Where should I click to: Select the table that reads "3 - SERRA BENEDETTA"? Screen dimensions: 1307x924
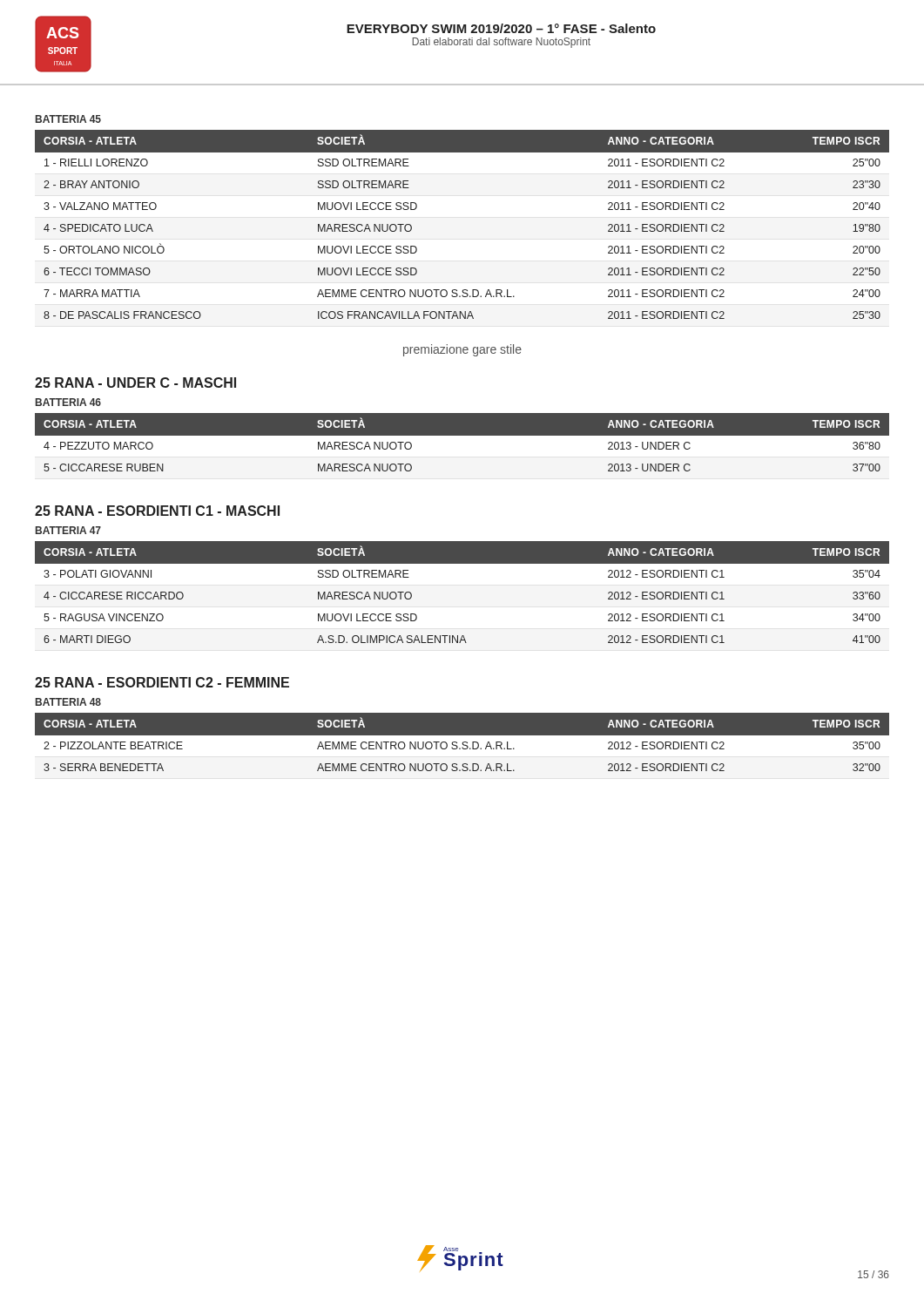(462, 746)
